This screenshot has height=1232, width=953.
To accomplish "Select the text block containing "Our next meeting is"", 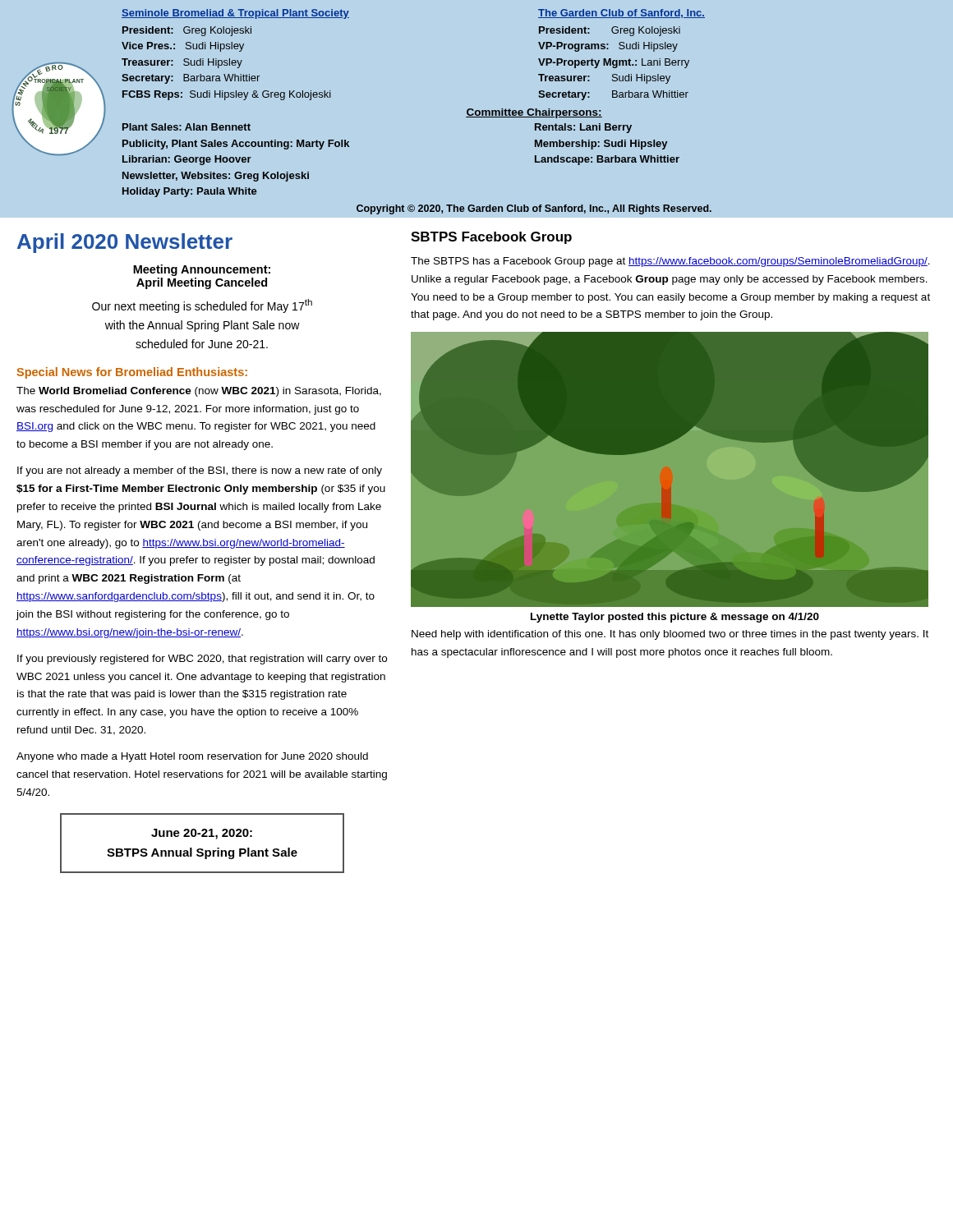I will 202,323.
